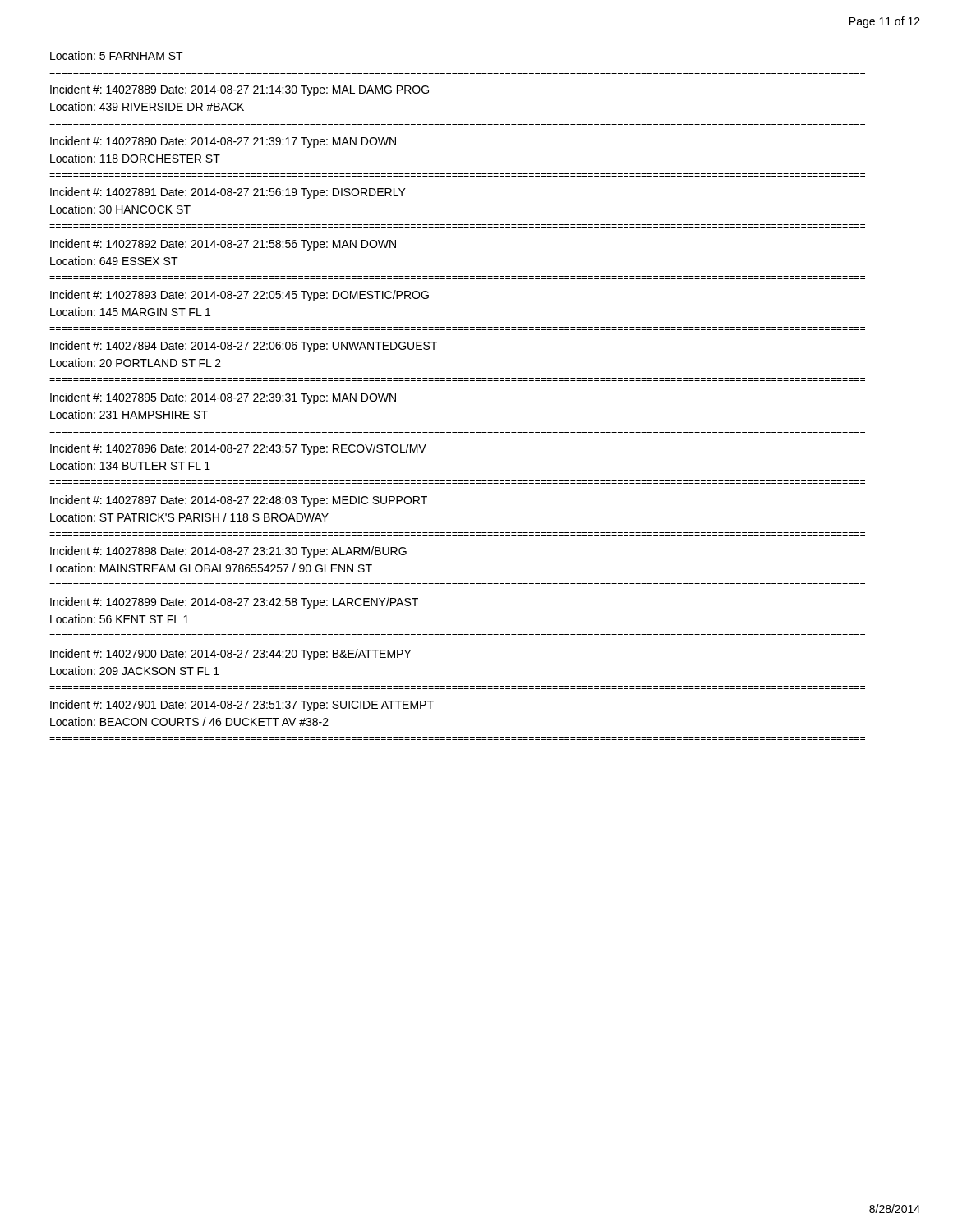The image size is (953, 1232).
Task: Locate the block starting "Incident #: 14027893 Date:"
Action: tap(239, 296)
